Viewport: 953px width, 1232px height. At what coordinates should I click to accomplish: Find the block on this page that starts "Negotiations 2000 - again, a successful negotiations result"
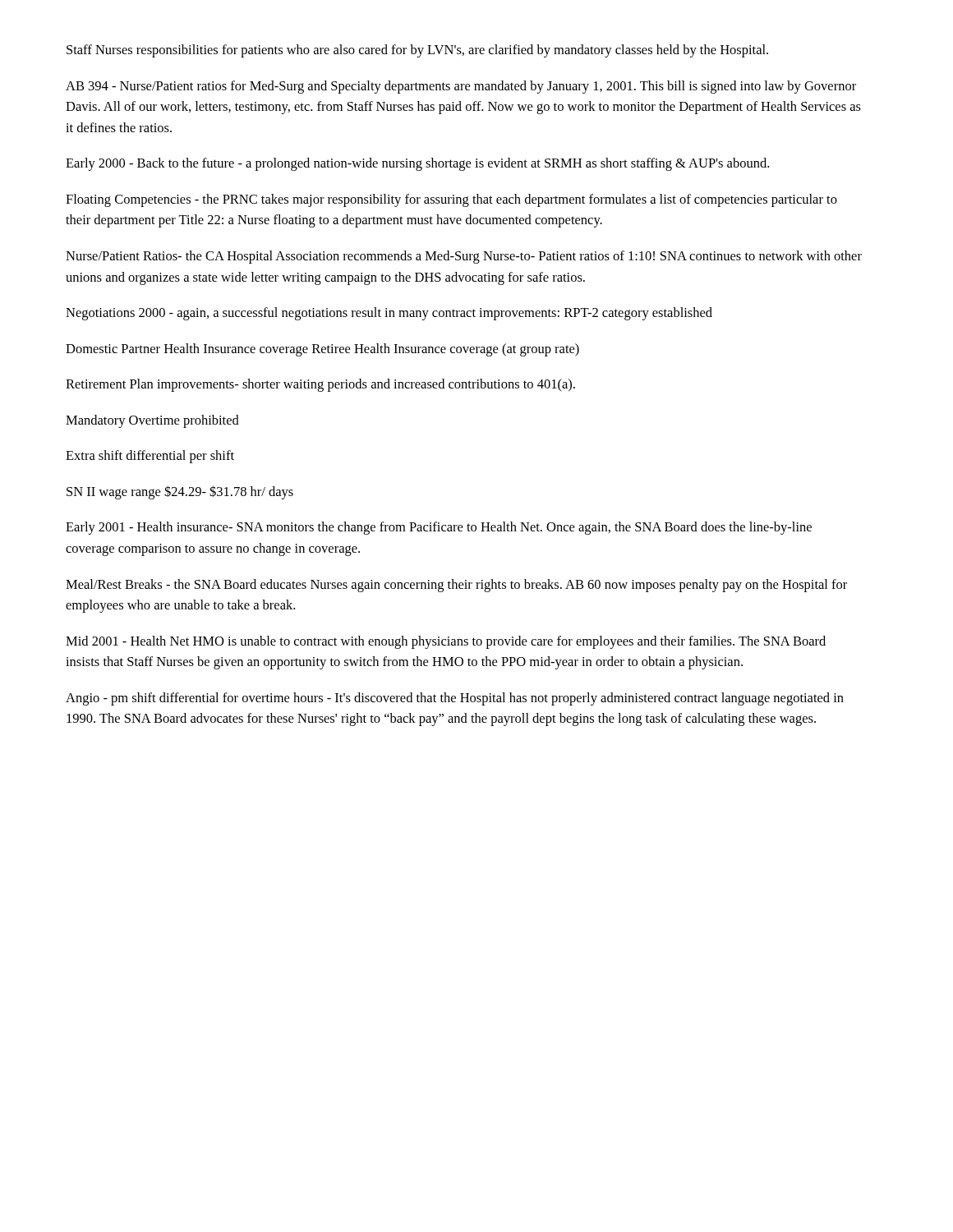[x=389, y=313]
